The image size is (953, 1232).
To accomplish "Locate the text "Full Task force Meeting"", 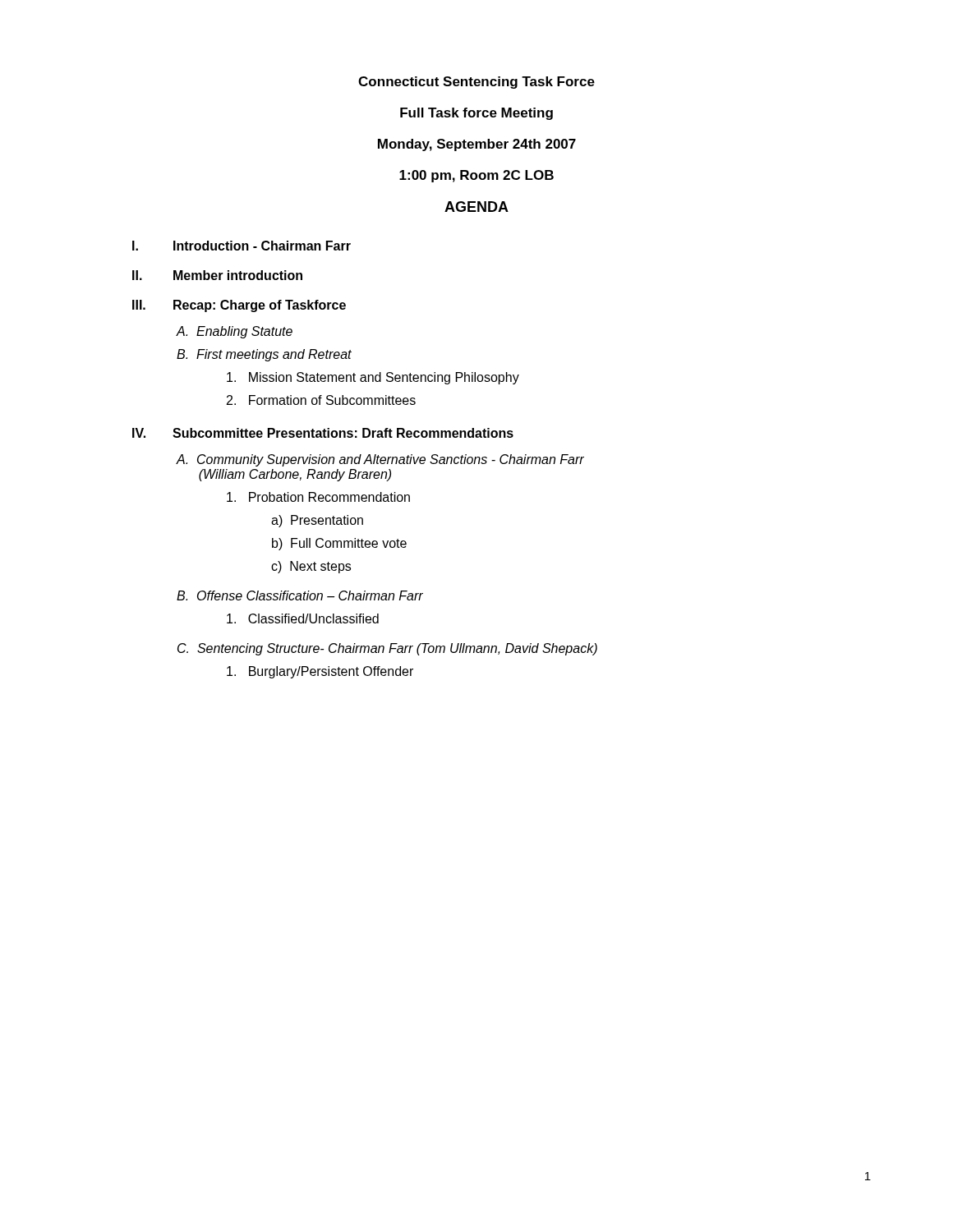I will click(476, 113).
